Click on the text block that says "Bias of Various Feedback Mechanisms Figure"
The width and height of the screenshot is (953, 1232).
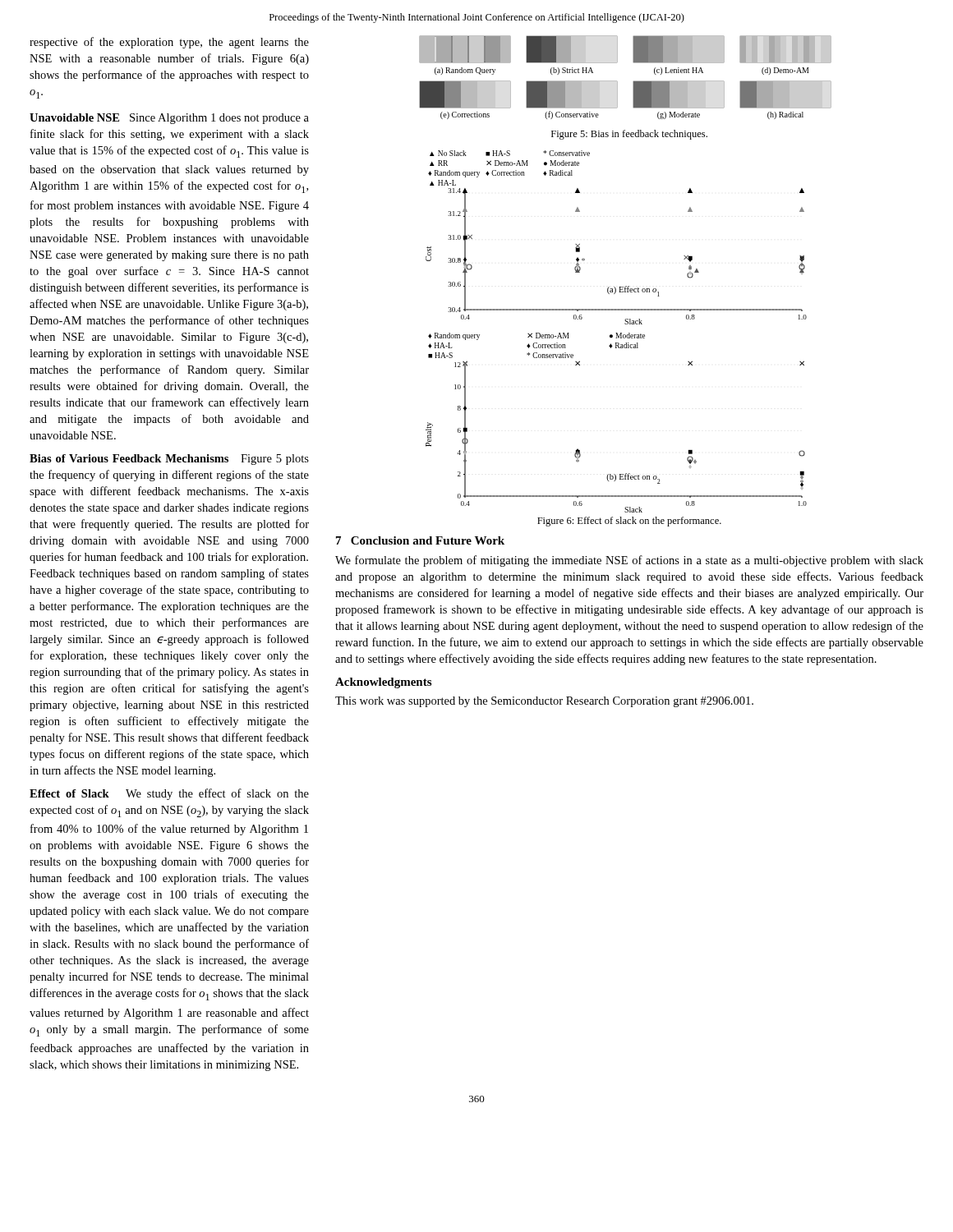pos(169,614)
